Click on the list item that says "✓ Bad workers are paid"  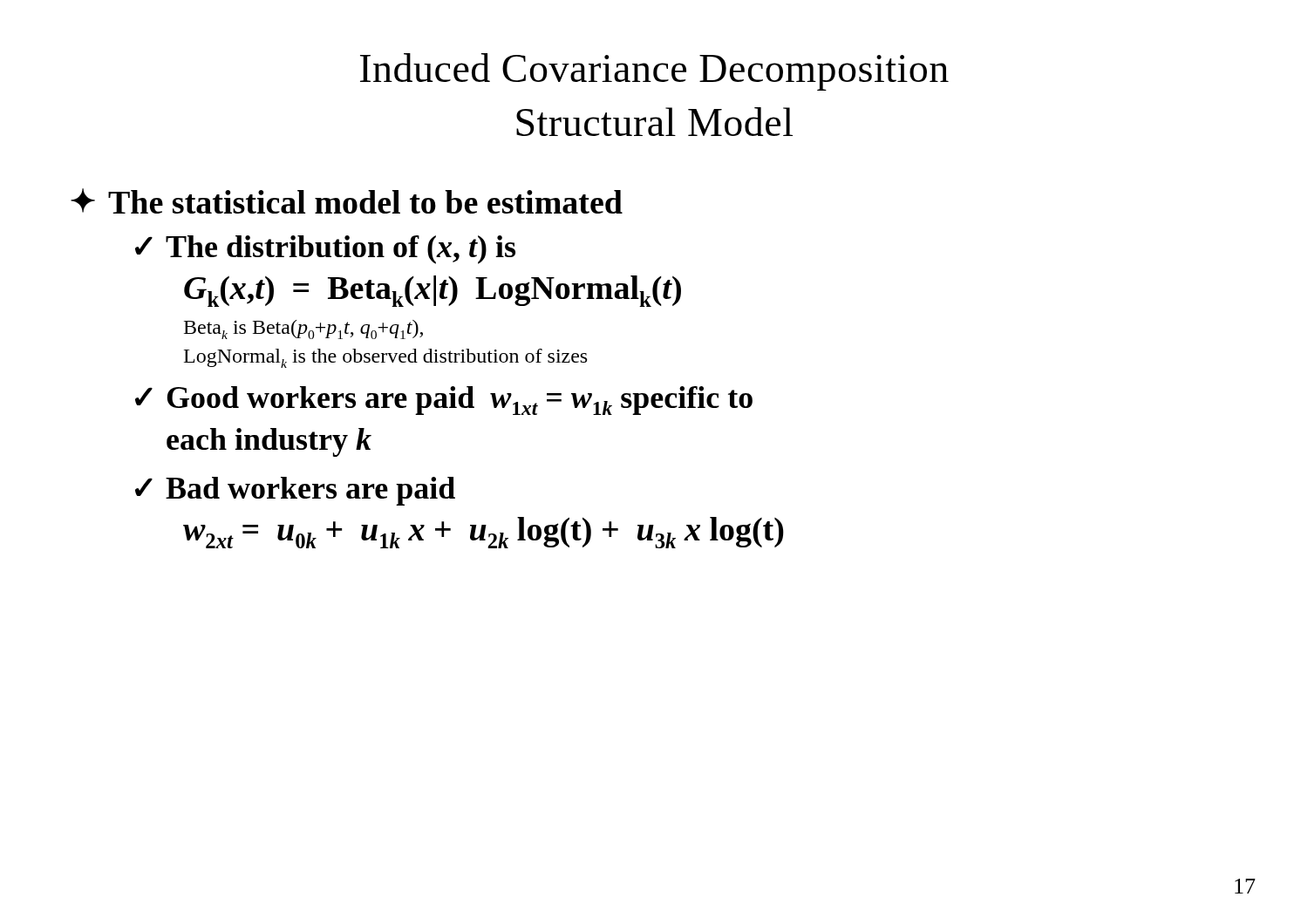pyautogui.click(x=293, y=488)
